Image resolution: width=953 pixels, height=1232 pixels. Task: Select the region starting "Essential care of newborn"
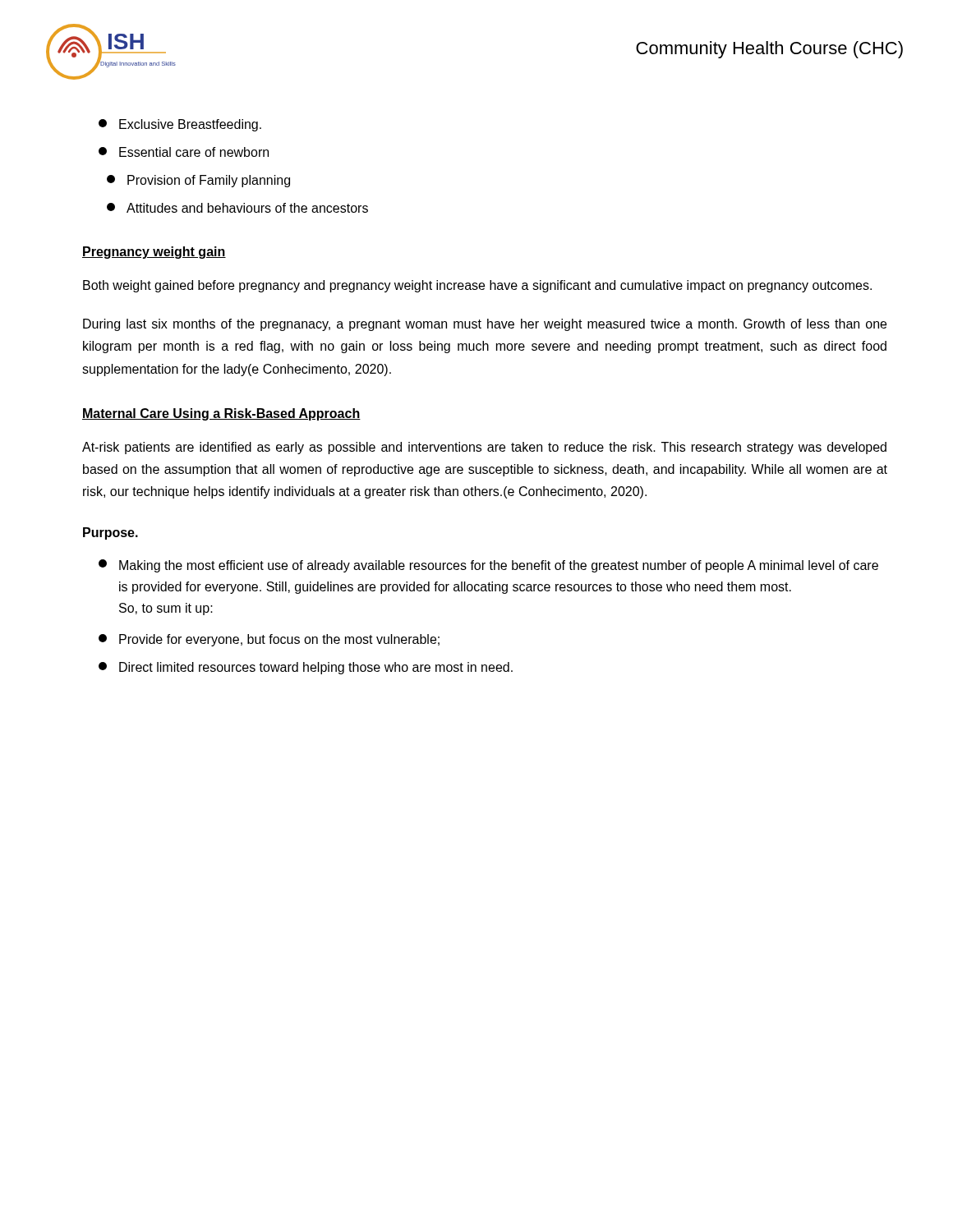(x=184, y=153)
